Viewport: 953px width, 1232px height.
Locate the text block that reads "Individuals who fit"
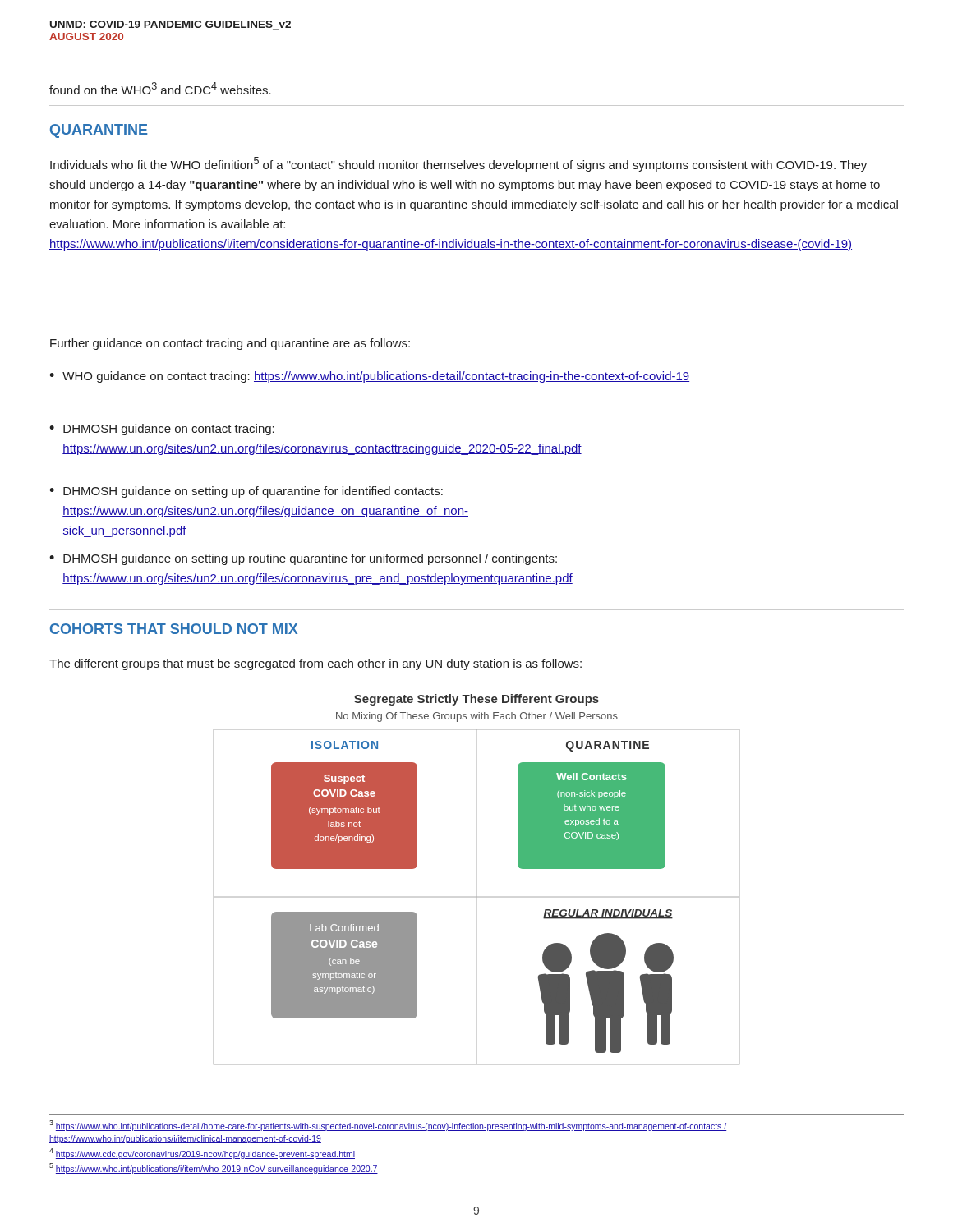pyautogui.click(x=474, y=203)
